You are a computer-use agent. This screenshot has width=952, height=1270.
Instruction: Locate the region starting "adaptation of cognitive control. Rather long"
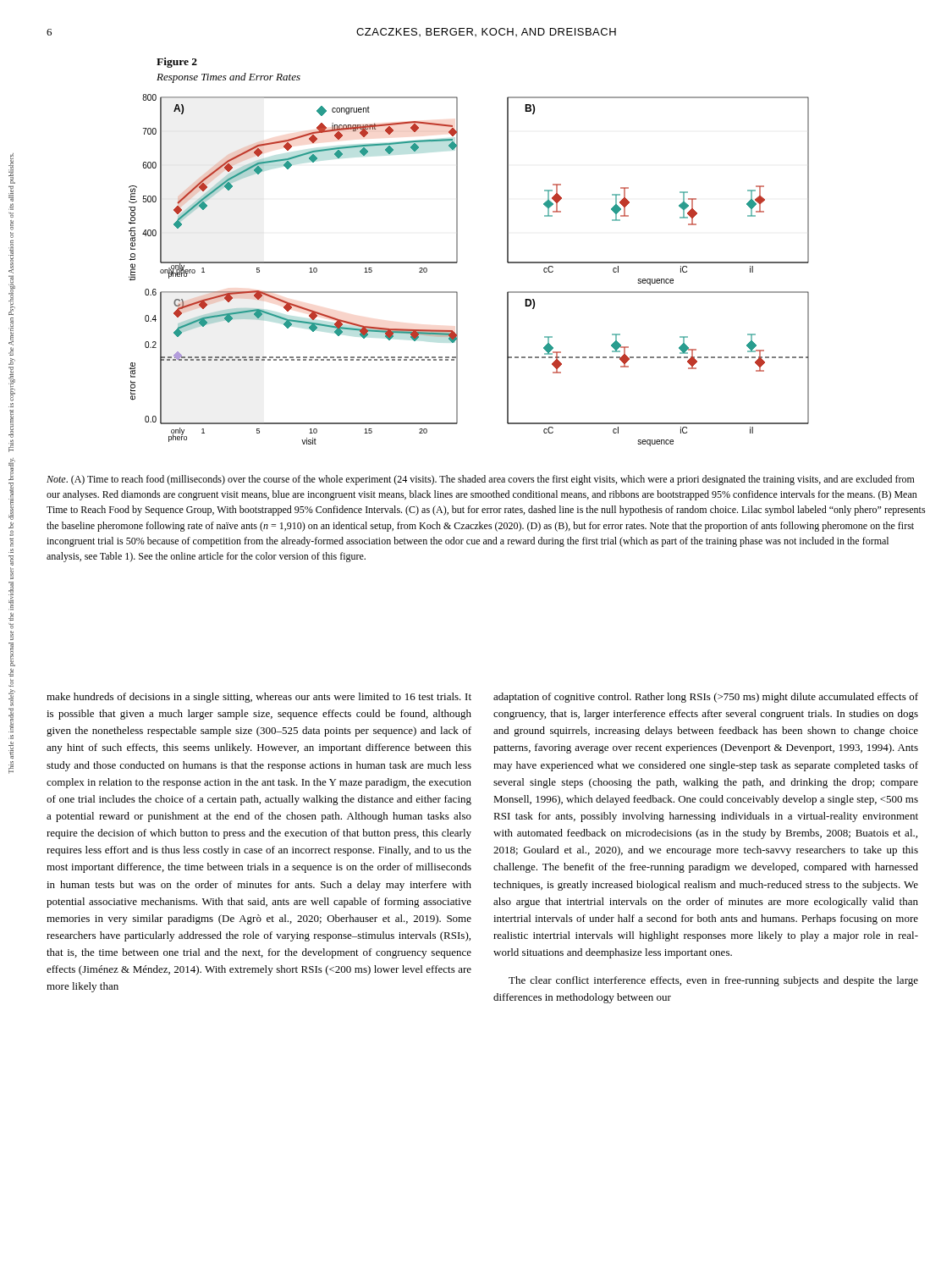coord(706,847)
